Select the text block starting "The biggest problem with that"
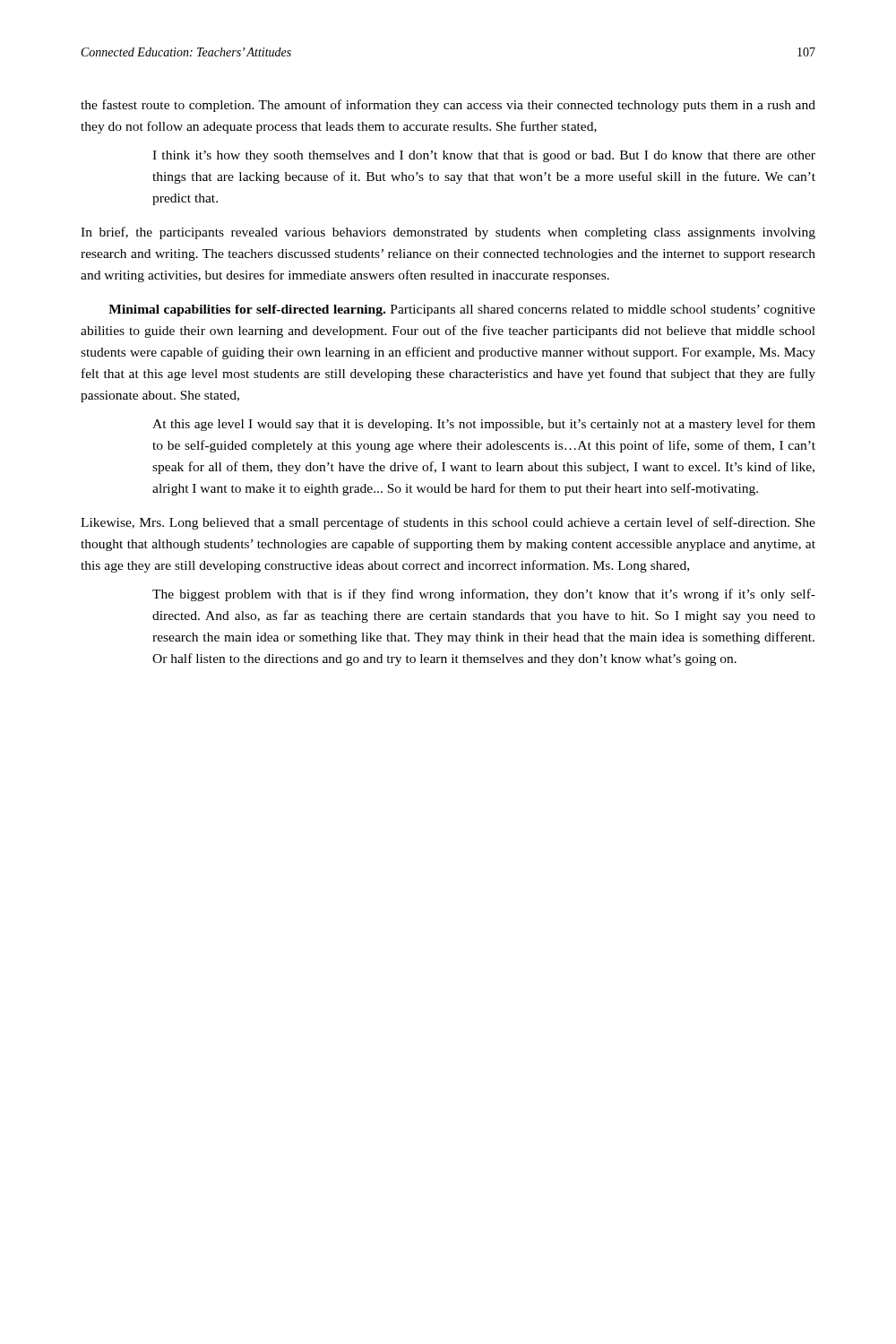The height and width of the screenshot is (1344, 896). (x=484, y=627)
